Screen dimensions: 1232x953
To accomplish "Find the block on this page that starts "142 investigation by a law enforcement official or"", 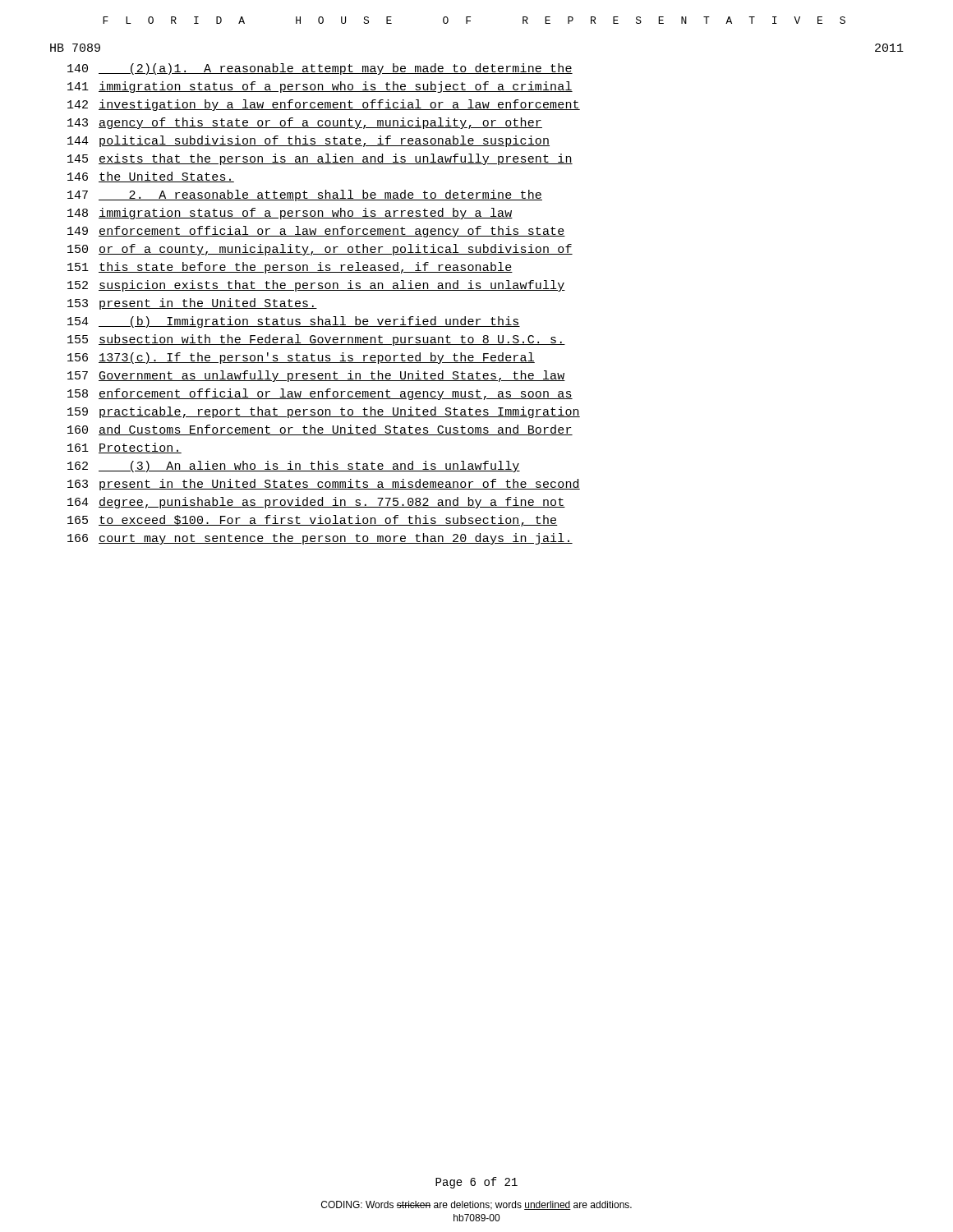I will (x=476, y=106).
